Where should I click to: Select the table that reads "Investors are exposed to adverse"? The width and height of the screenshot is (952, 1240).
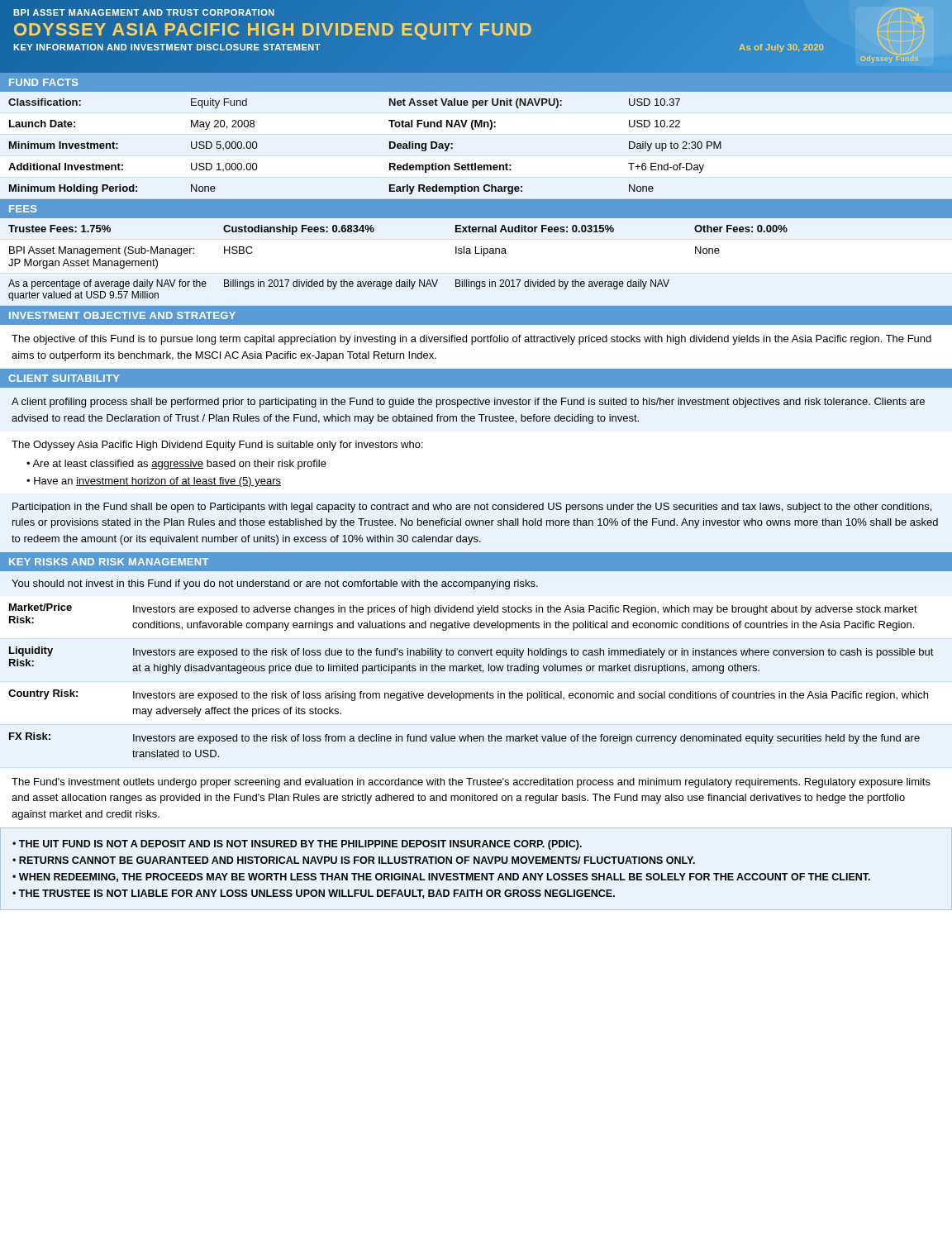(476, 682)
